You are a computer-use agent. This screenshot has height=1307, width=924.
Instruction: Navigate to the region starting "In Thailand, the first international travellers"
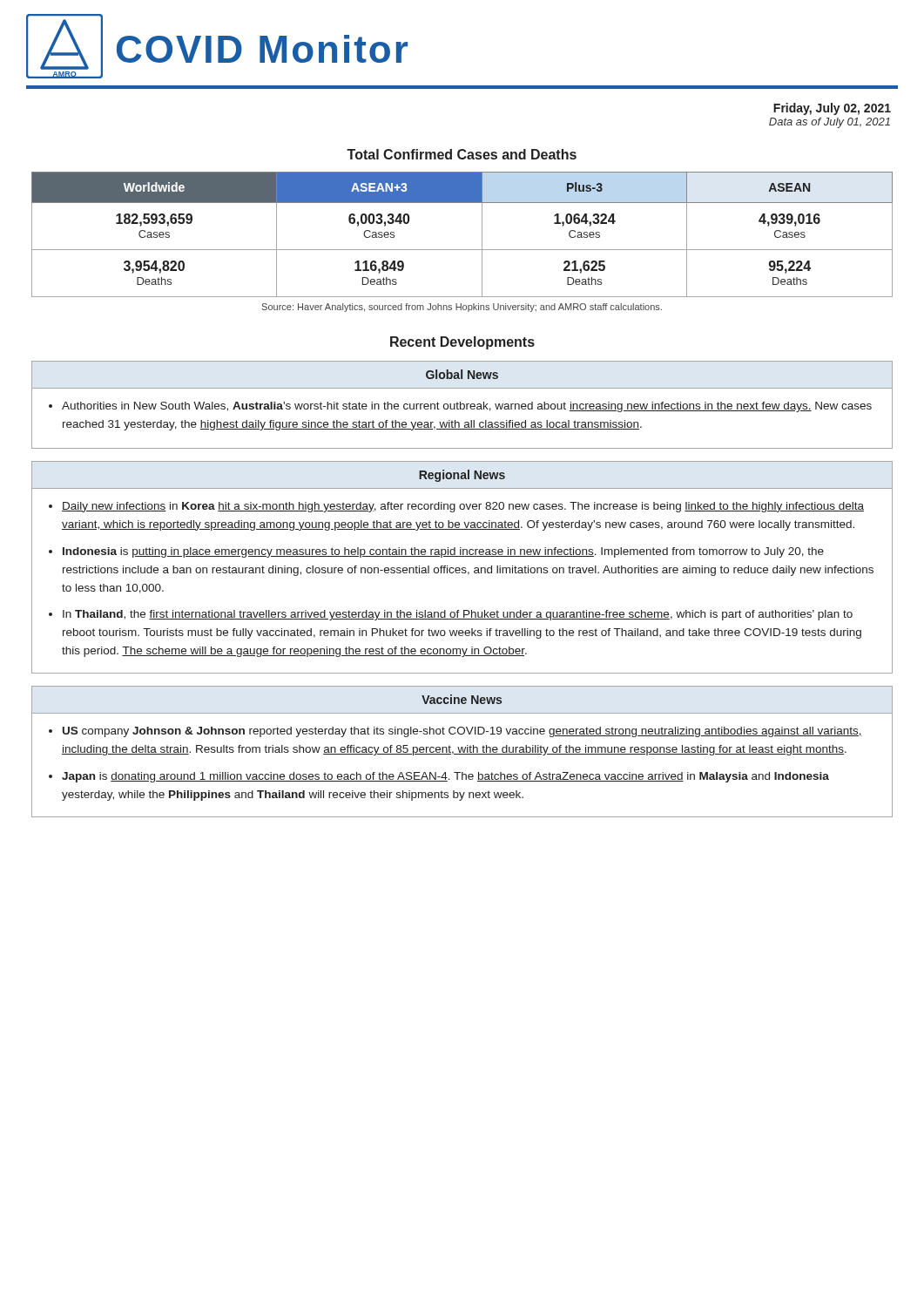[462, 633]
